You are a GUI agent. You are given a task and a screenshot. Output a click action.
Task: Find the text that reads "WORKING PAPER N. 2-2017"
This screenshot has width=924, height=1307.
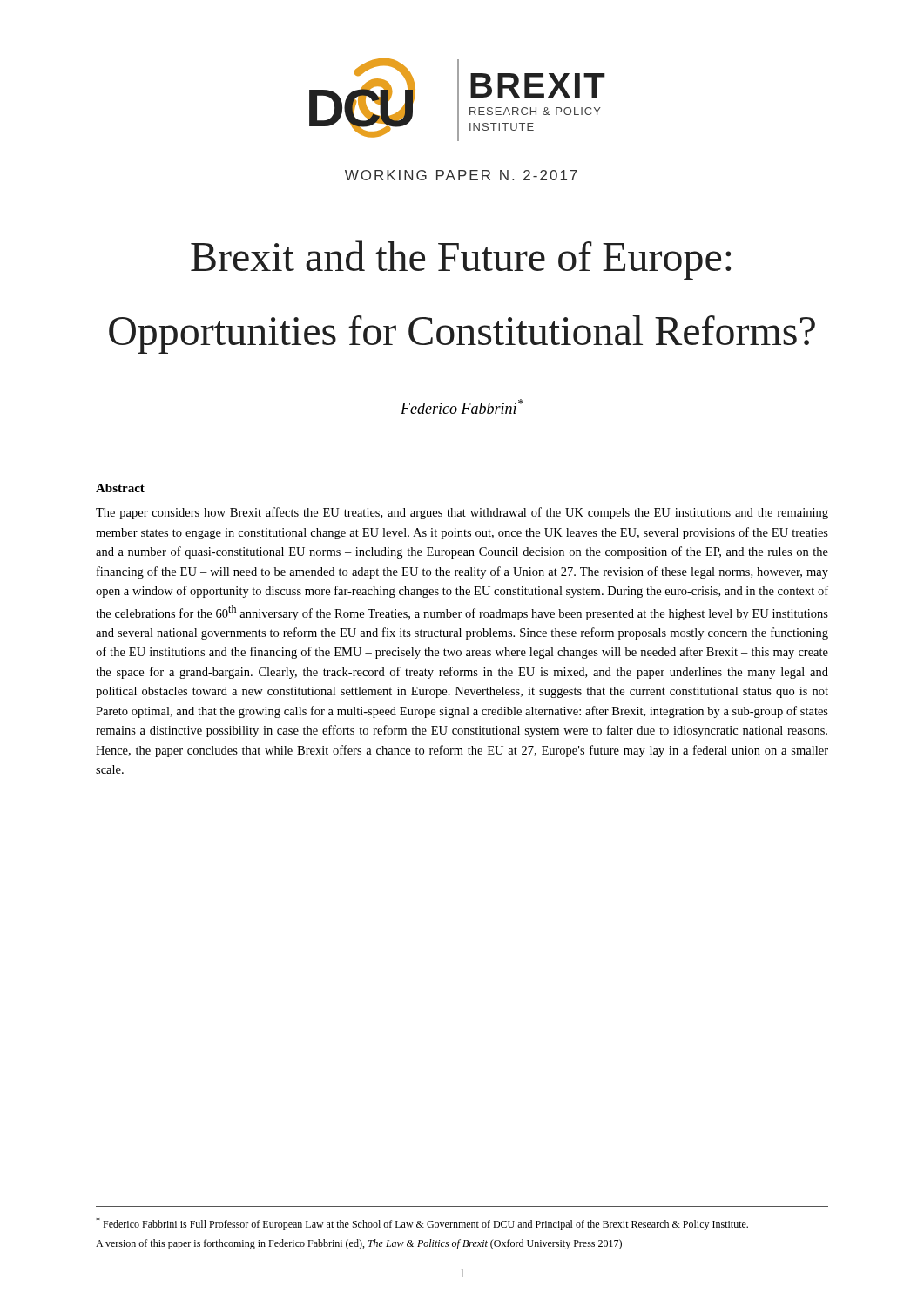(462, 176)
